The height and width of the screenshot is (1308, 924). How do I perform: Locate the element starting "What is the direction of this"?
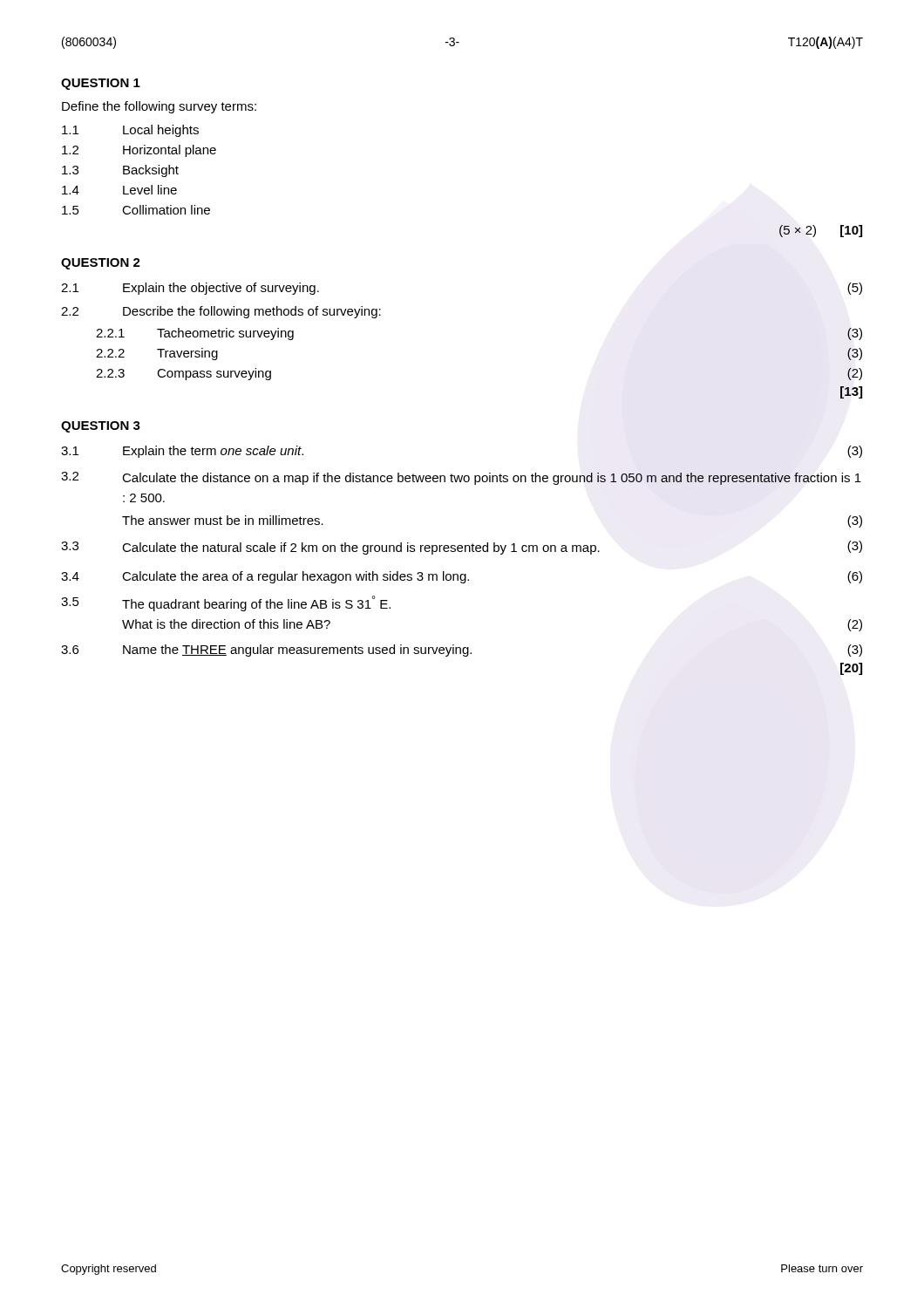[x=224, y=625]
